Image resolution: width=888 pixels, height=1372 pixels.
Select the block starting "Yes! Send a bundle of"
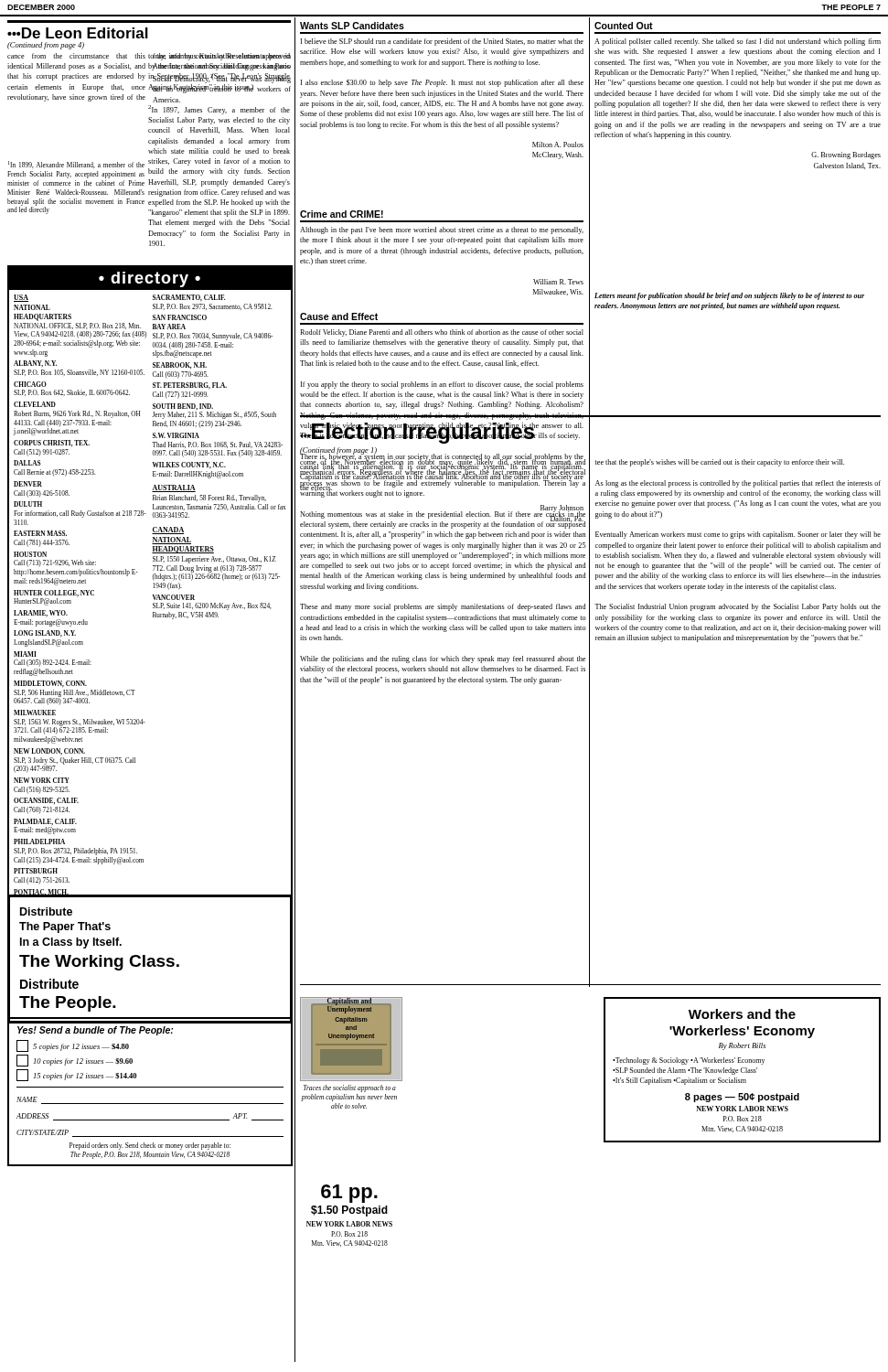click(x=150, y=1092)
